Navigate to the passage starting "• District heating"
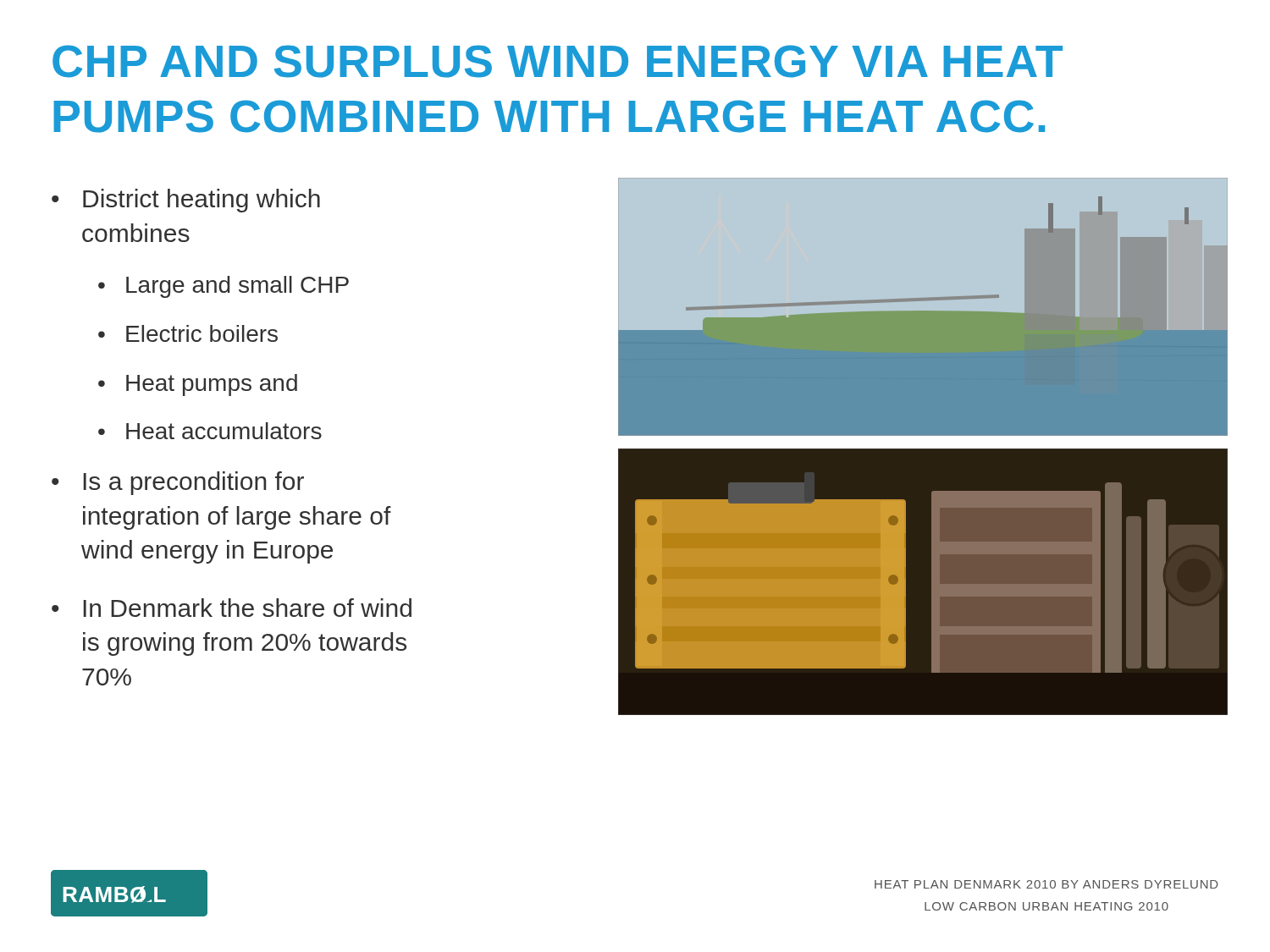 tap(186, 216)
